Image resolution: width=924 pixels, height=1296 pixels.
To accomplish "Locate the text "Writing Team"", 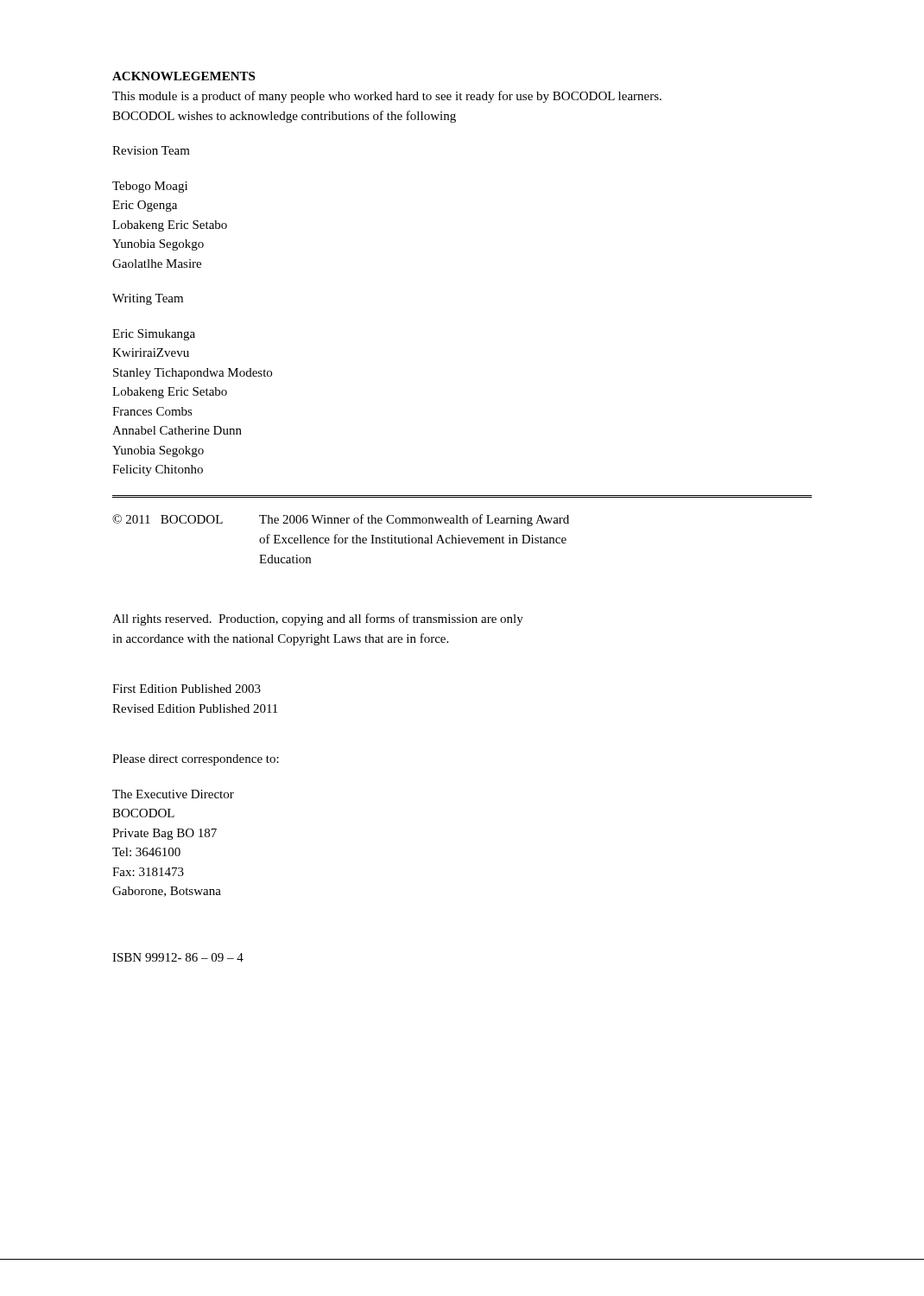I will [148, 298].
